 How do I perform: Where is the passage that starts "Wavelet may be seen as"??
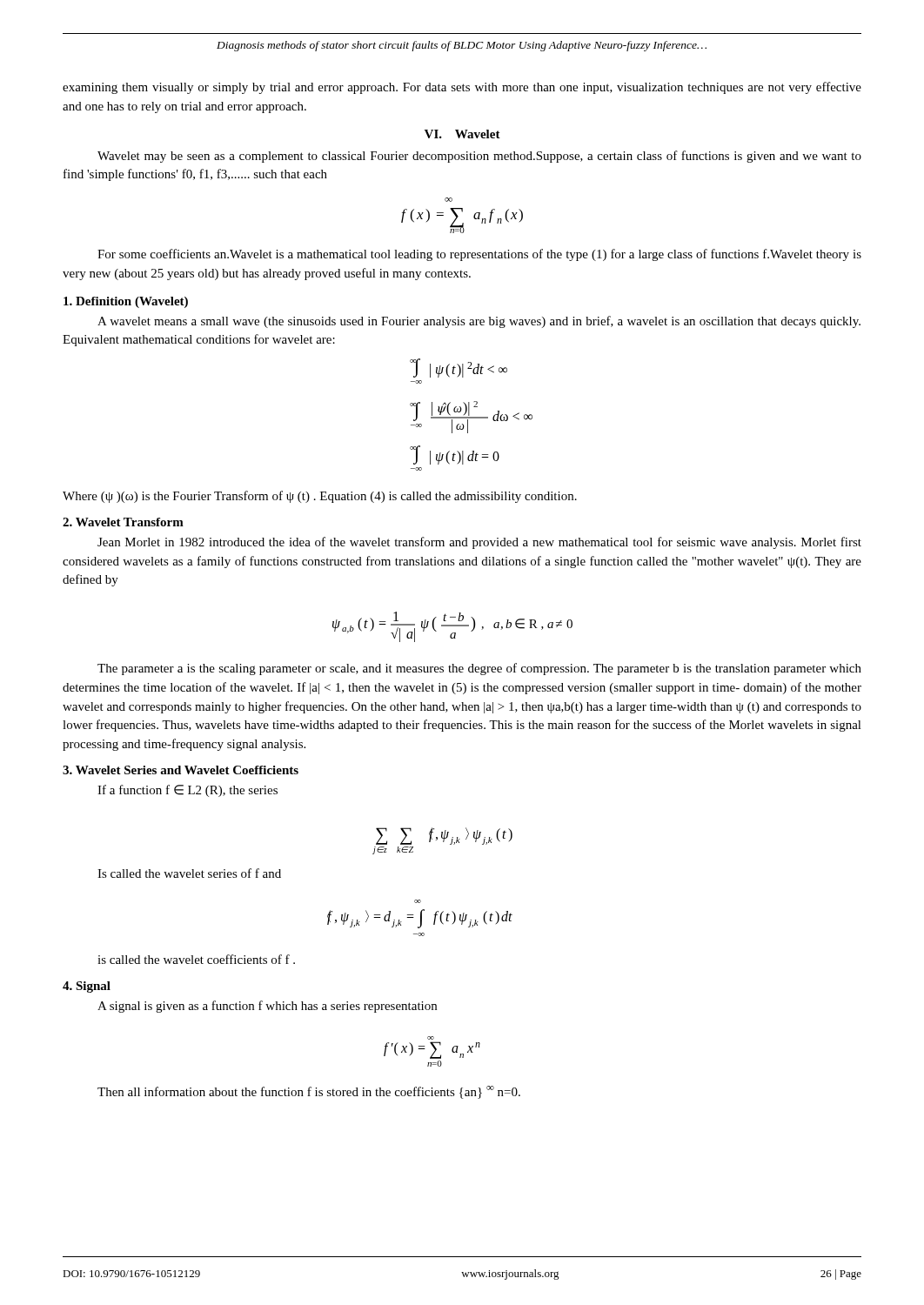tap(462, 165)
